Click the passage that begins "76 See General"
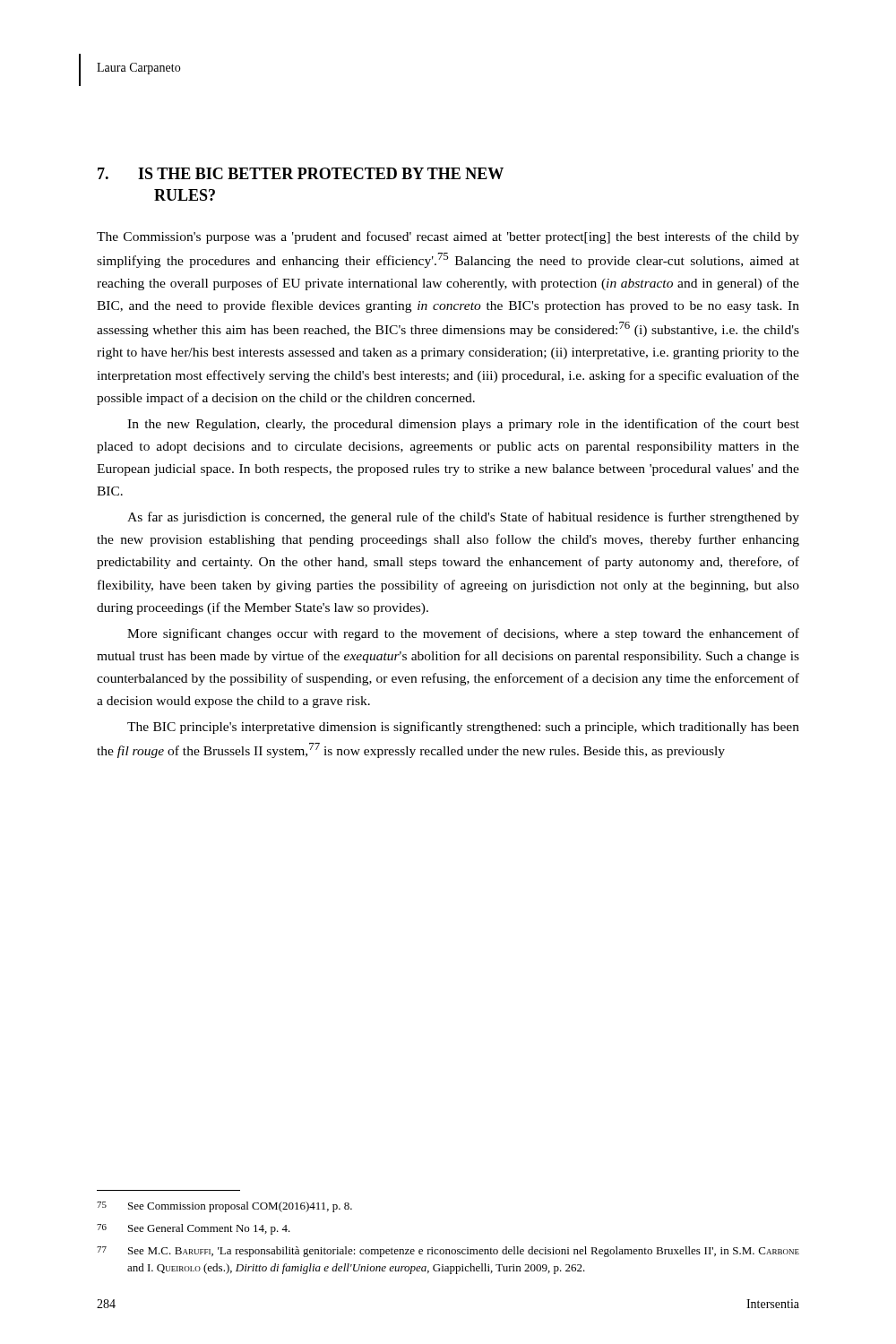Image resolution: width=896 pixels, height=1344 pixels. click(x=194, y=1229)
